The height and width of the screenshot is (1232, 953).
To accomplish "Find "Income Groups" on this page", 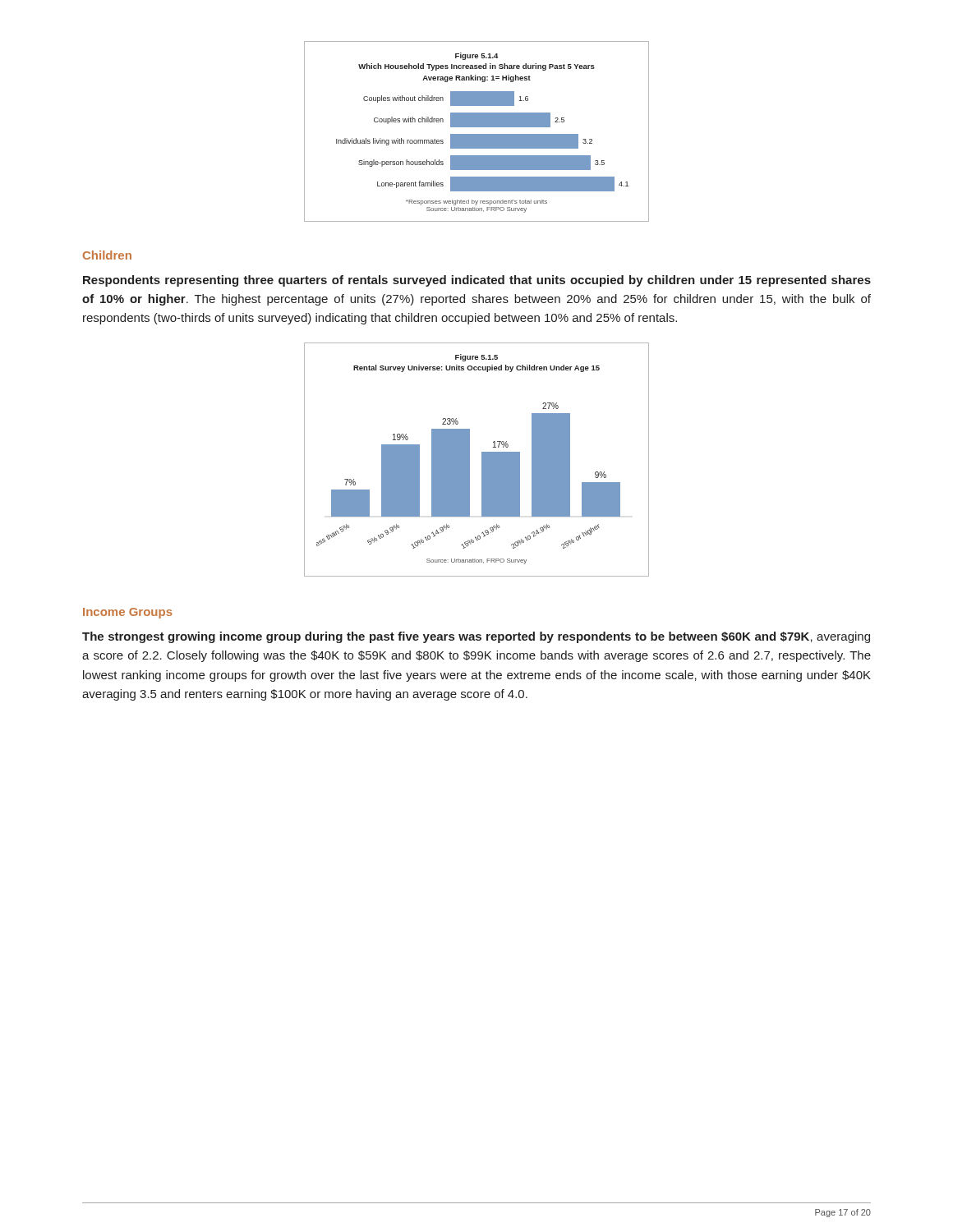I will (127, 612).
